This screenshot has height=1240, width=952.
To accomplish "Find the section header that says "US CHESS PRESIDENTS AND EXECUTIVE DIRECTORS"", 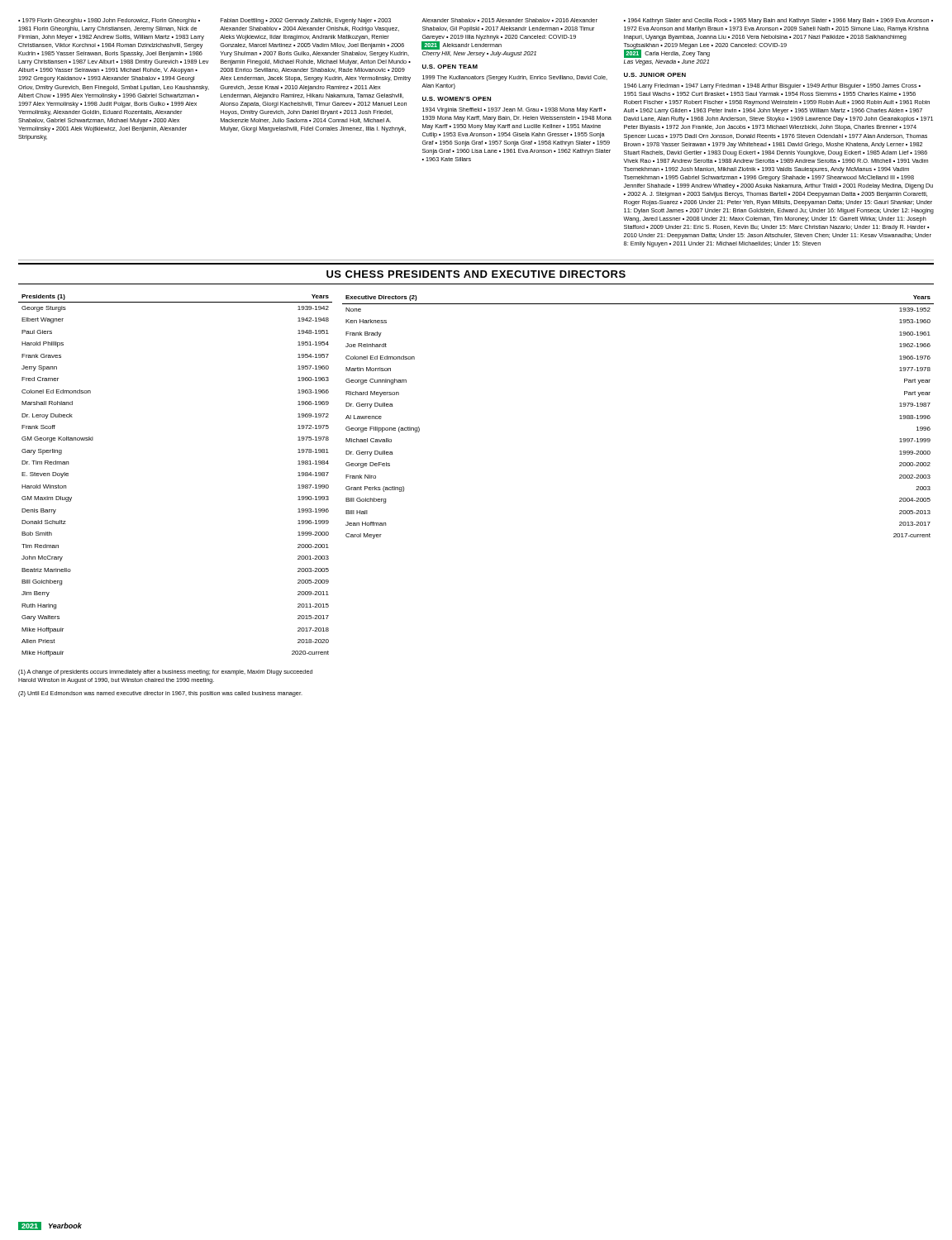I will [476, 274].
